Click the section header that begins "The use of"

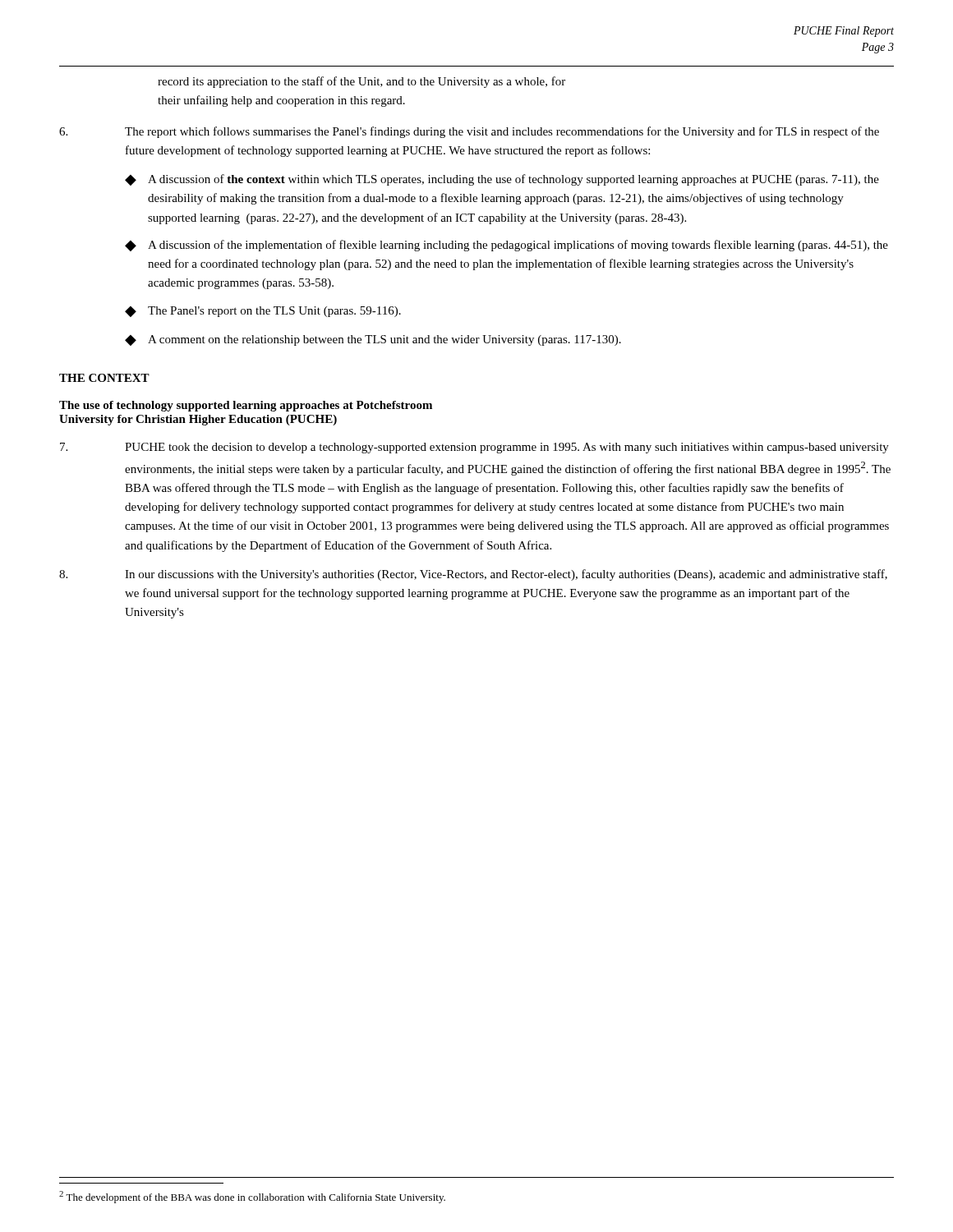(x=246, y=412)
